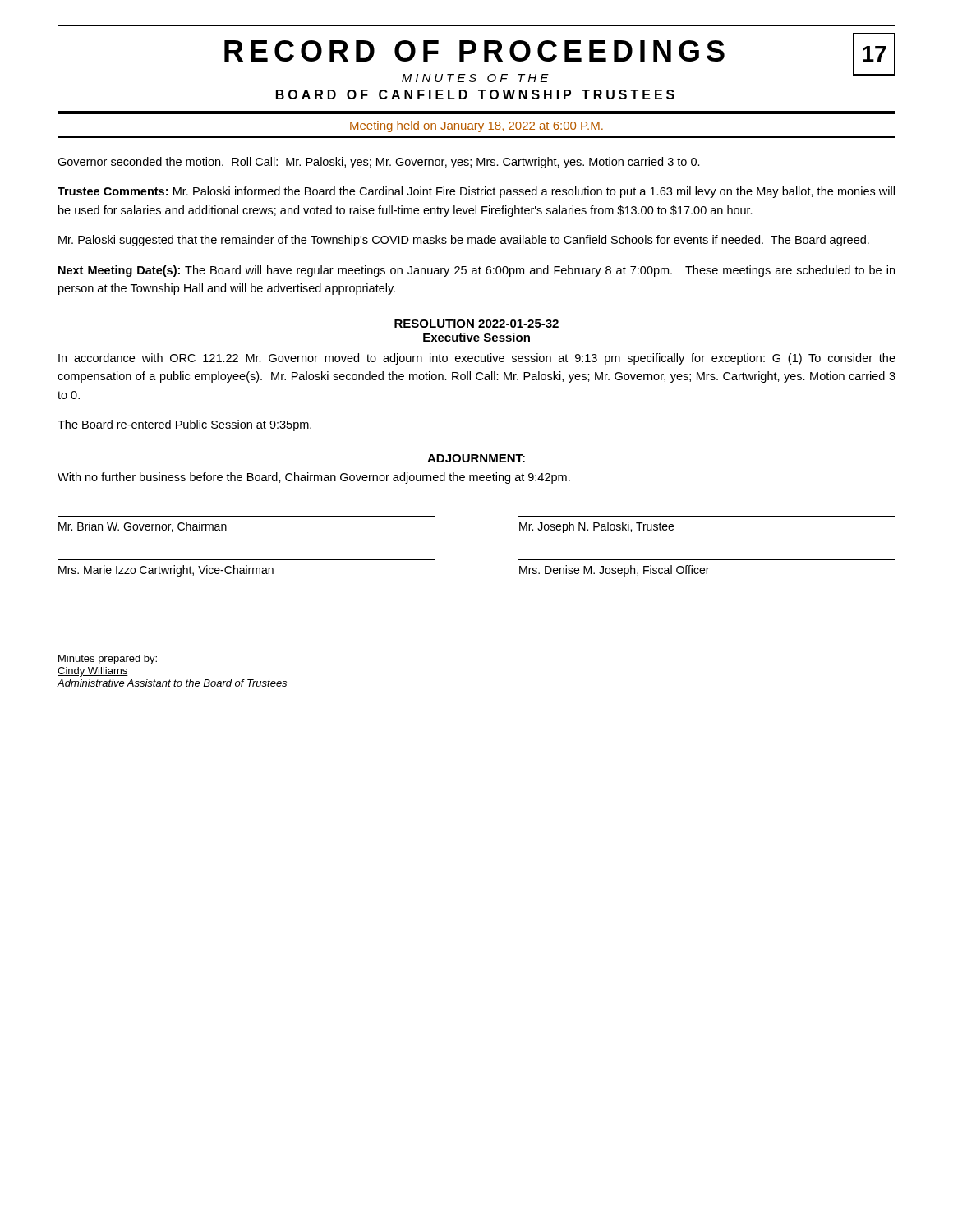Locate the text containing "Mr. Joseph N. Paloski, Trustee"
The image size is (953, 1232).
pos(596,527)
